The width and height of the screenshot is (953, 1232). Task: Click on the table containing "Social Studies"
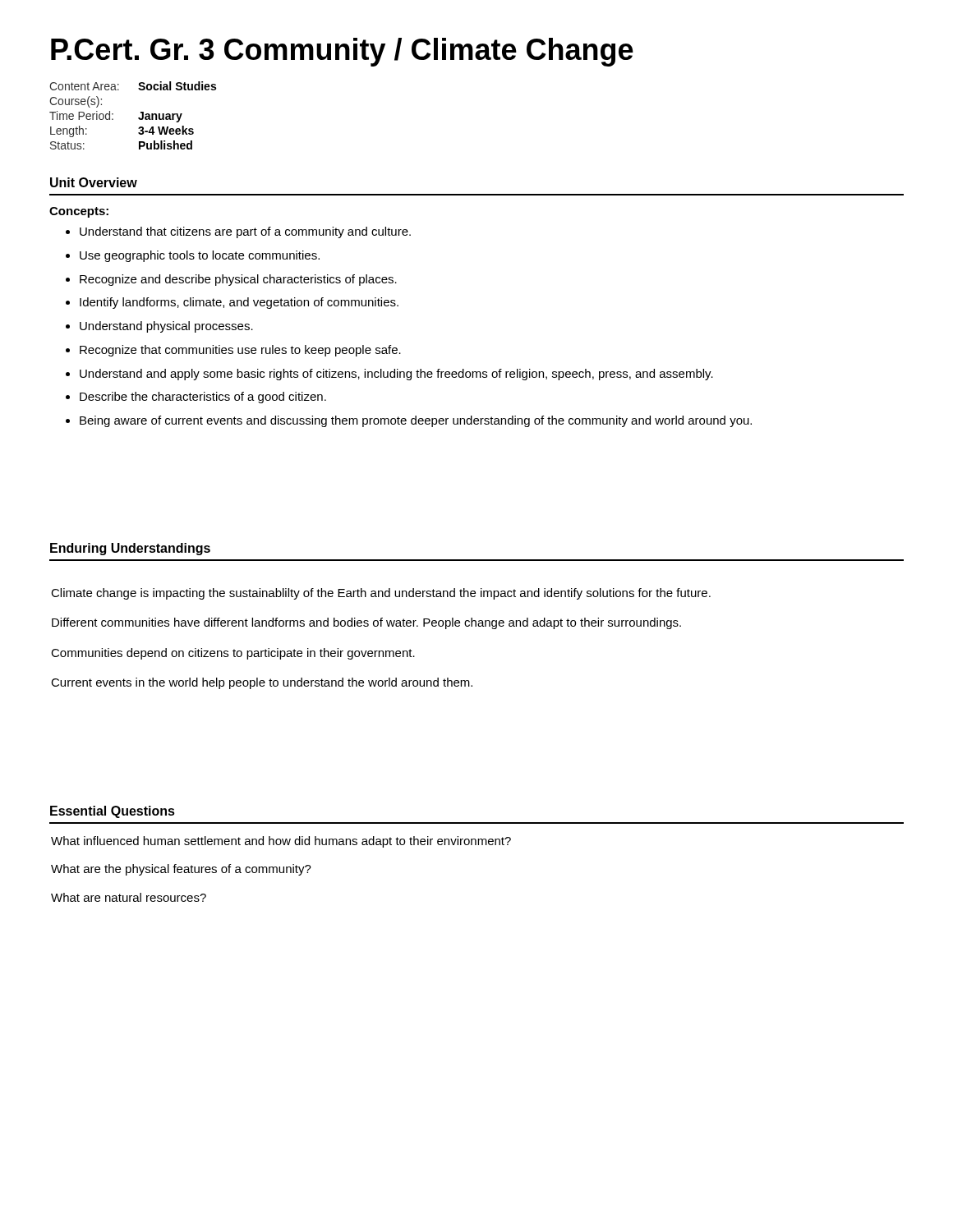tap(476, 116)
